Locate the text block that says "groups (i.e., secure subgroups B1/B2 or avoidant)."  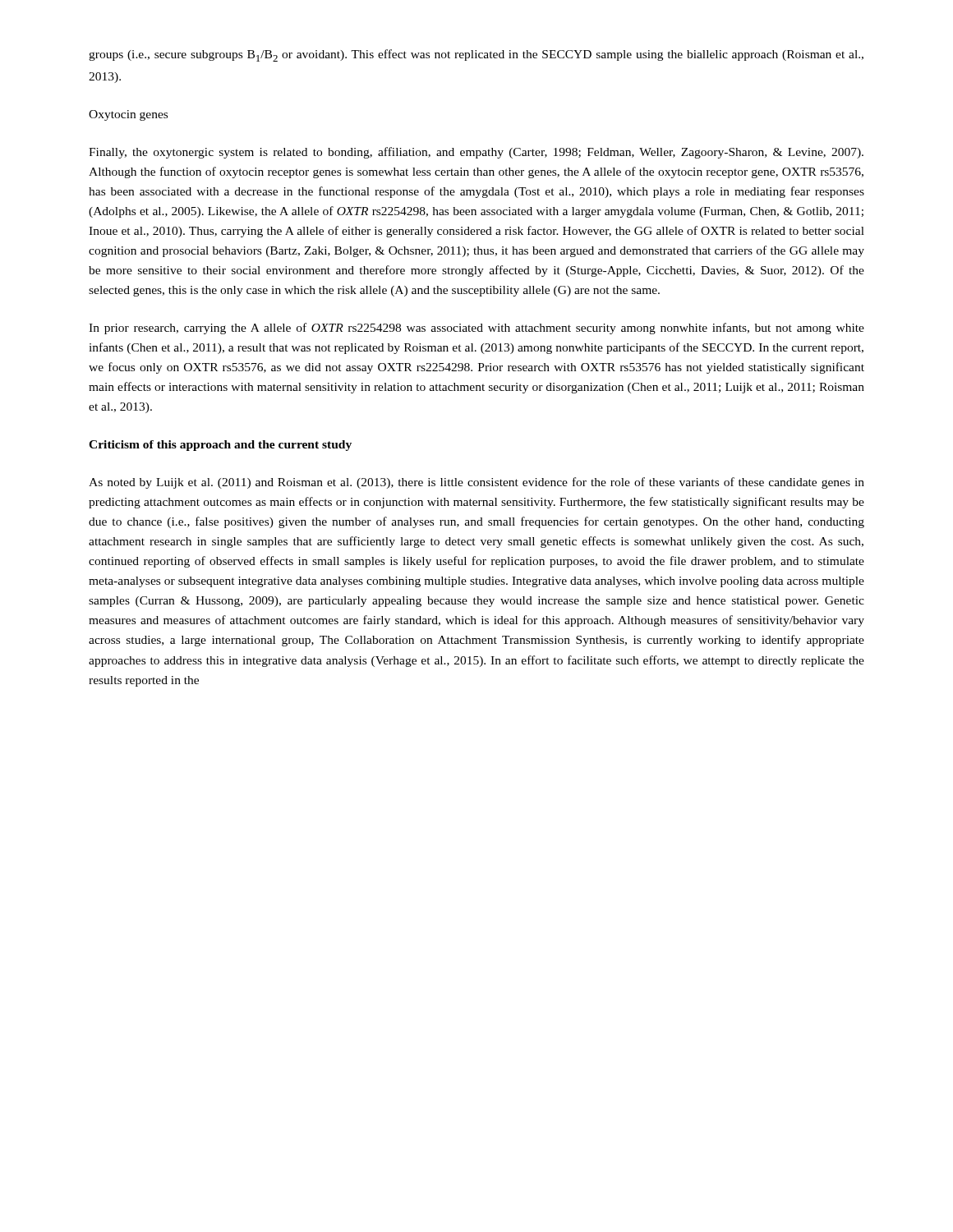click(476, 65)
